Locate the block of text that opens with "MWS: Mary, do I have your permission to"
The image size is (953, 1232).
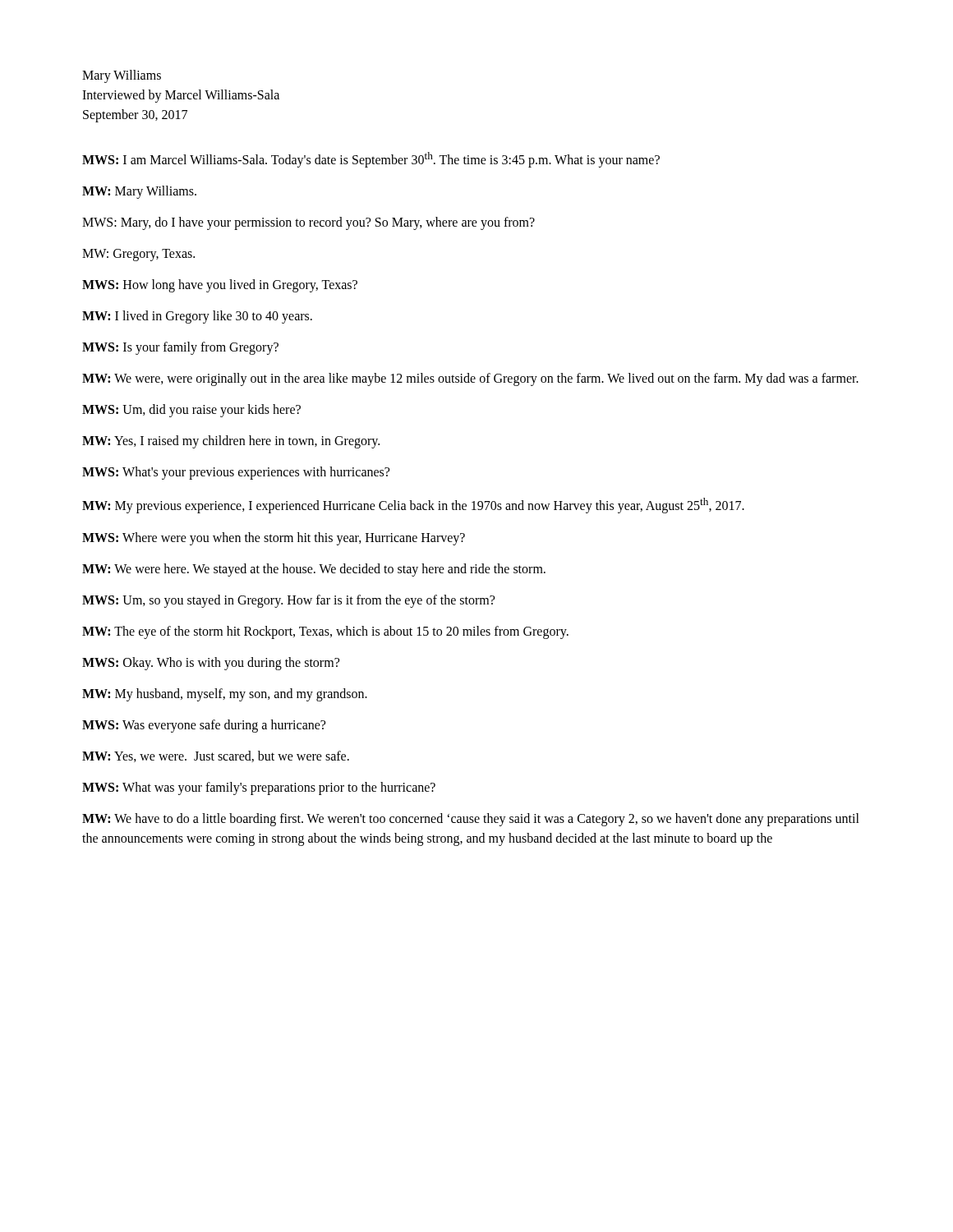pos(476,223)
